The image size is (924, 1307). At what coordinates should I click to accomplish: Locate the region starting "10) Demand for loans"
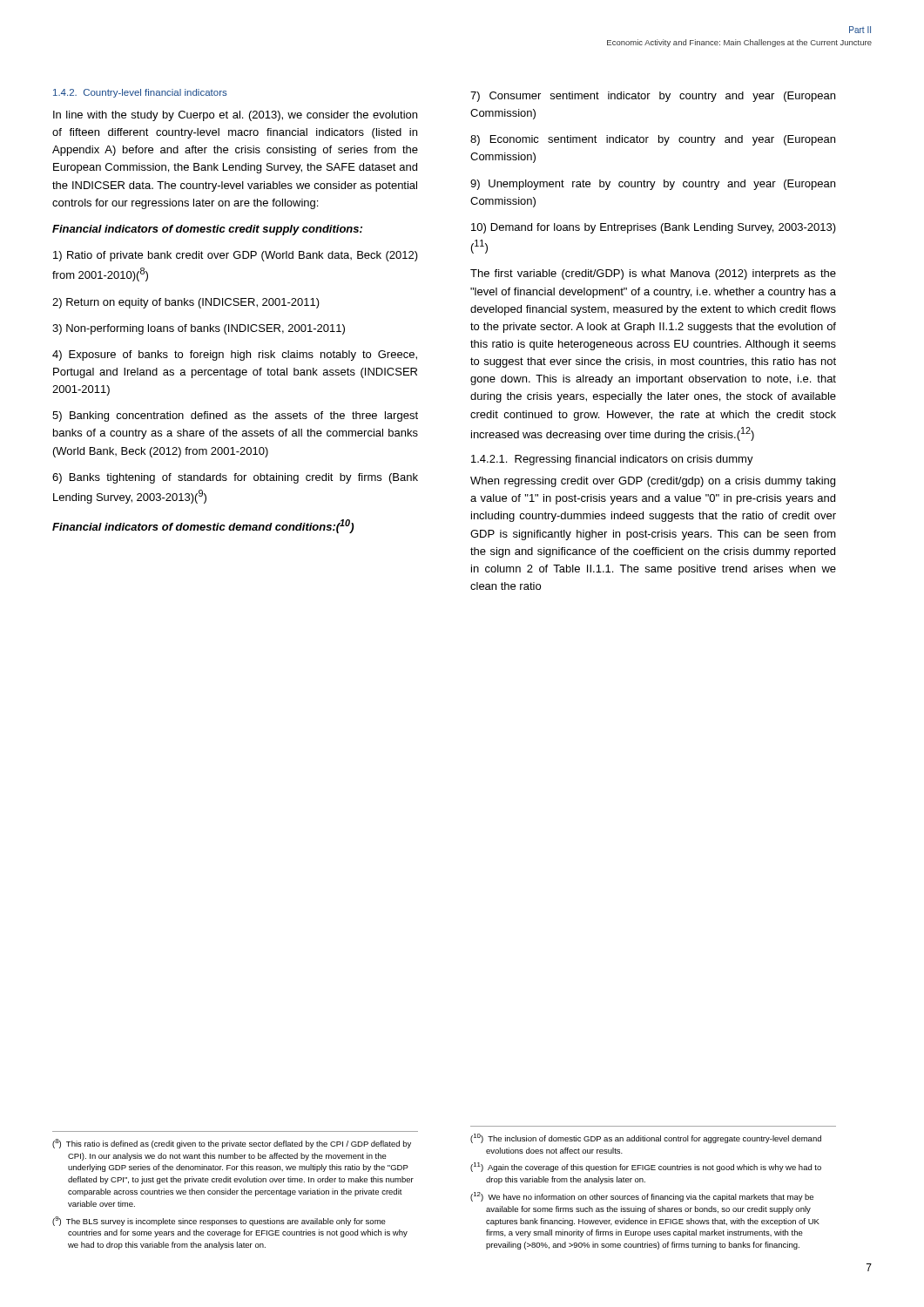(653, 237)
